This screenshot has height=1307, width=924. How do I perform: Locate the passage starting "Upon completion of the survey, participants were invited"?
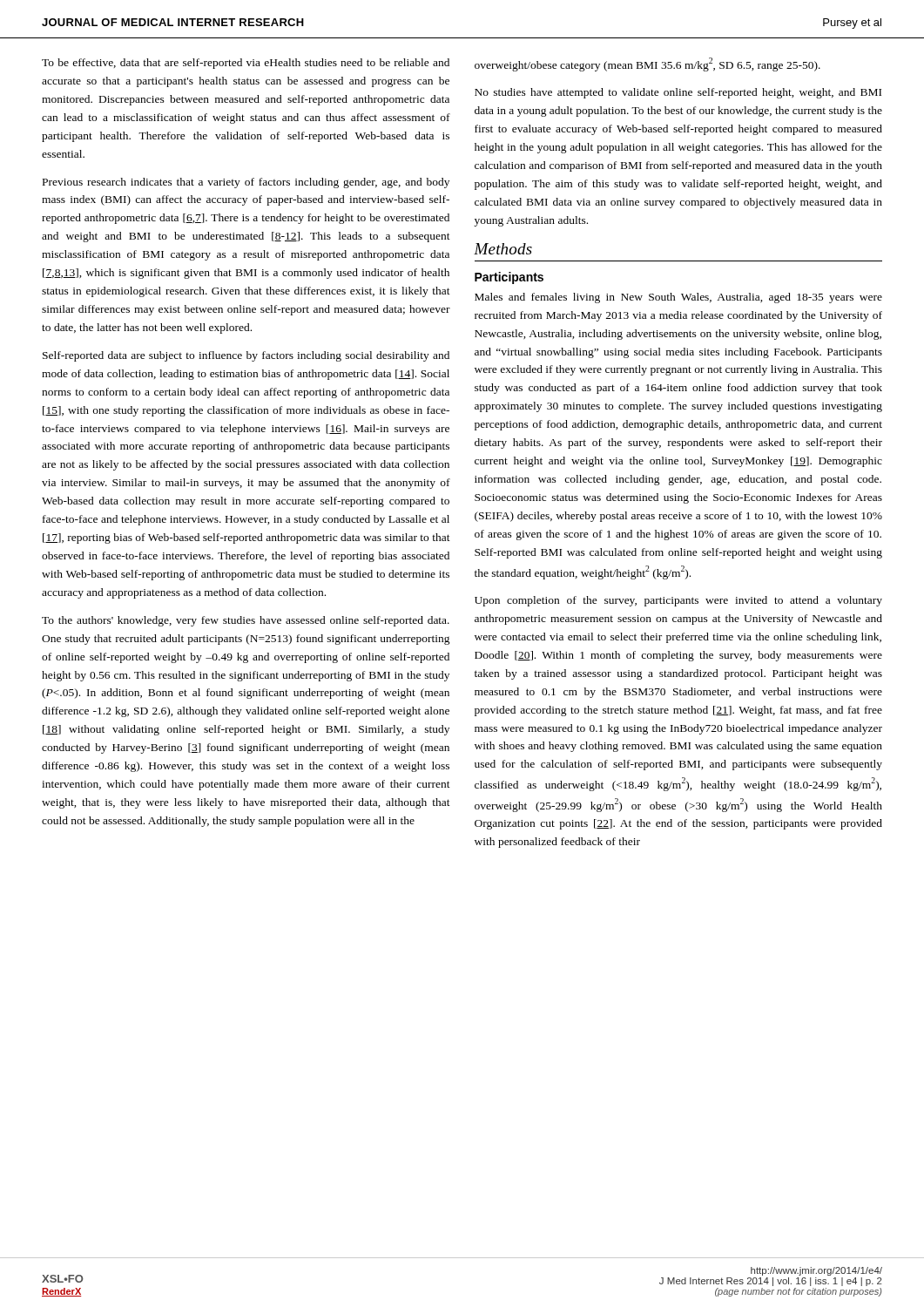pyautogui.click(x=678, y=721)
